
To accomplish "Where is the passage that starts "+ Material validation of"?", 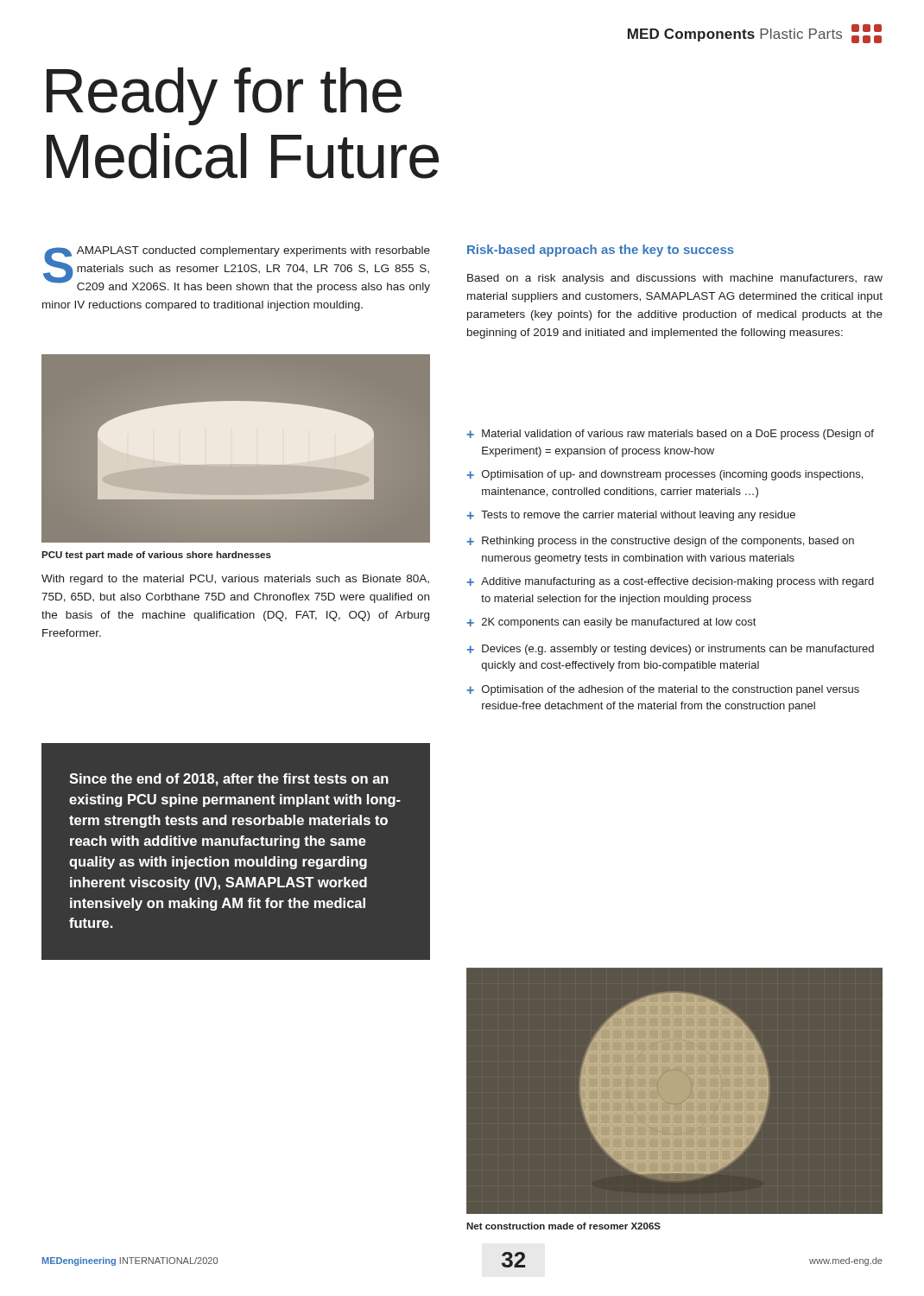I will 674,442.
